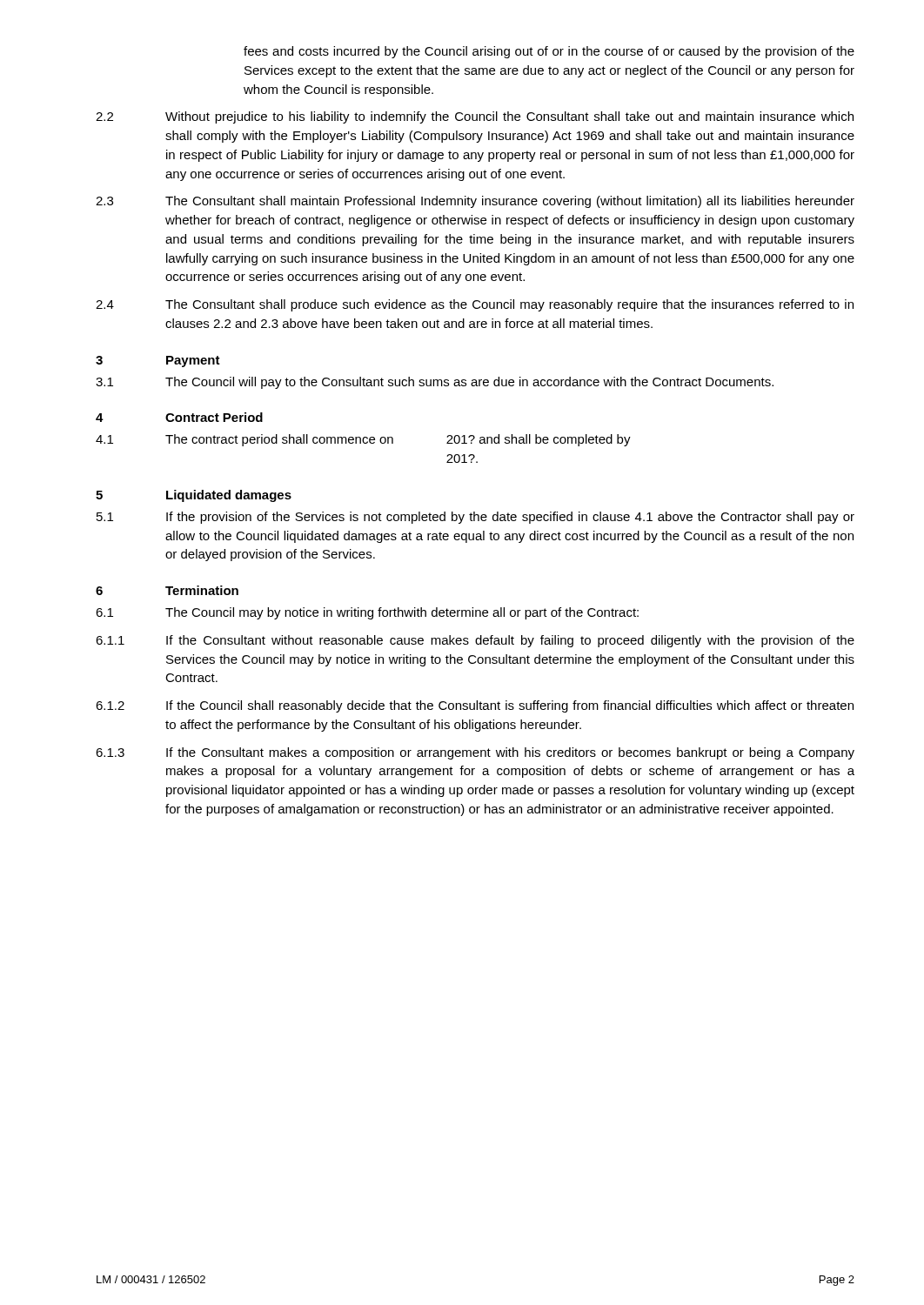Screen dimensions: 1305x924
Task: Point to "3 Payment"
Action: [158, 359]
